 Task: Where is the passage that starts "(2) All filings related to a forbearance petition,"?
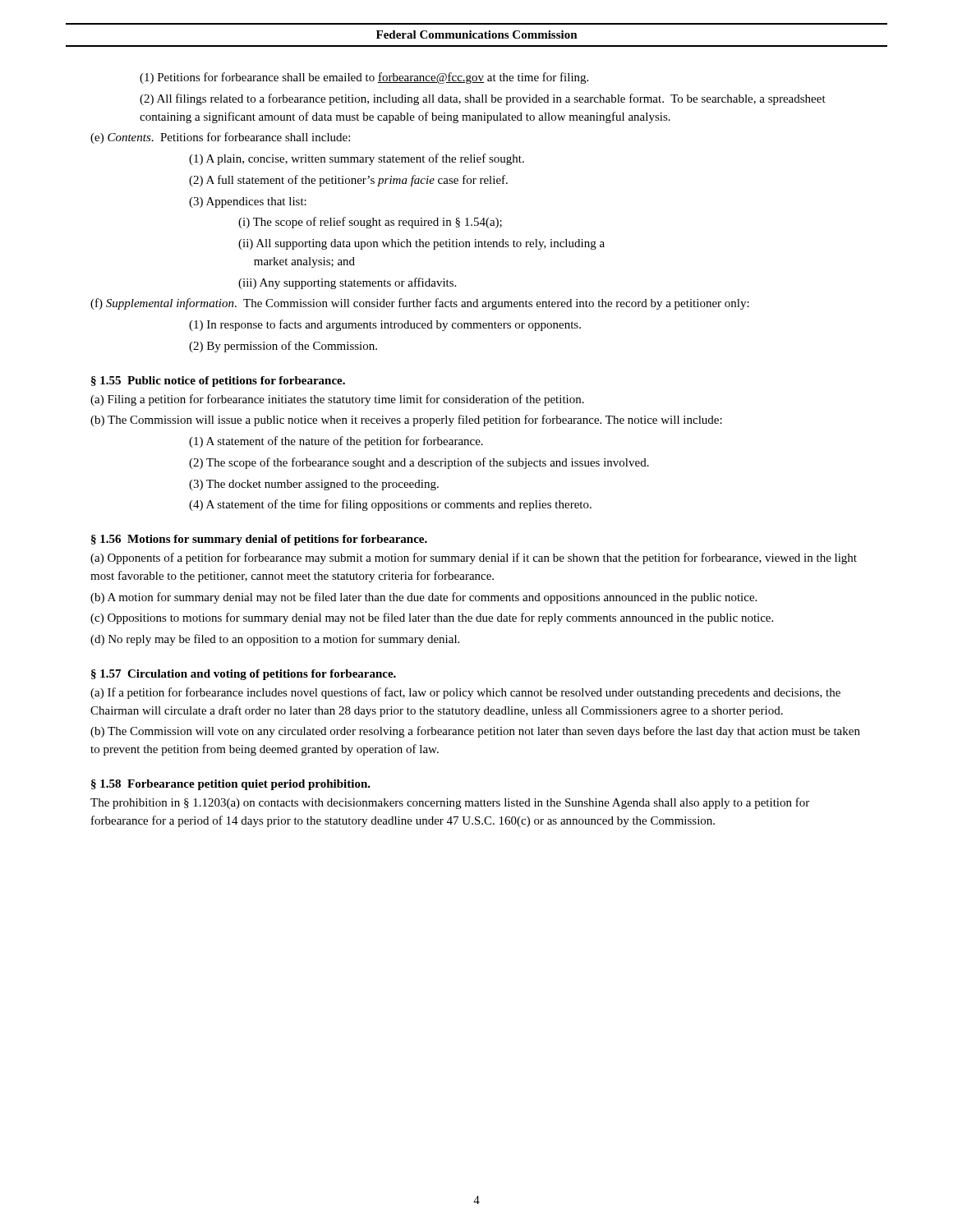[483, 107]
